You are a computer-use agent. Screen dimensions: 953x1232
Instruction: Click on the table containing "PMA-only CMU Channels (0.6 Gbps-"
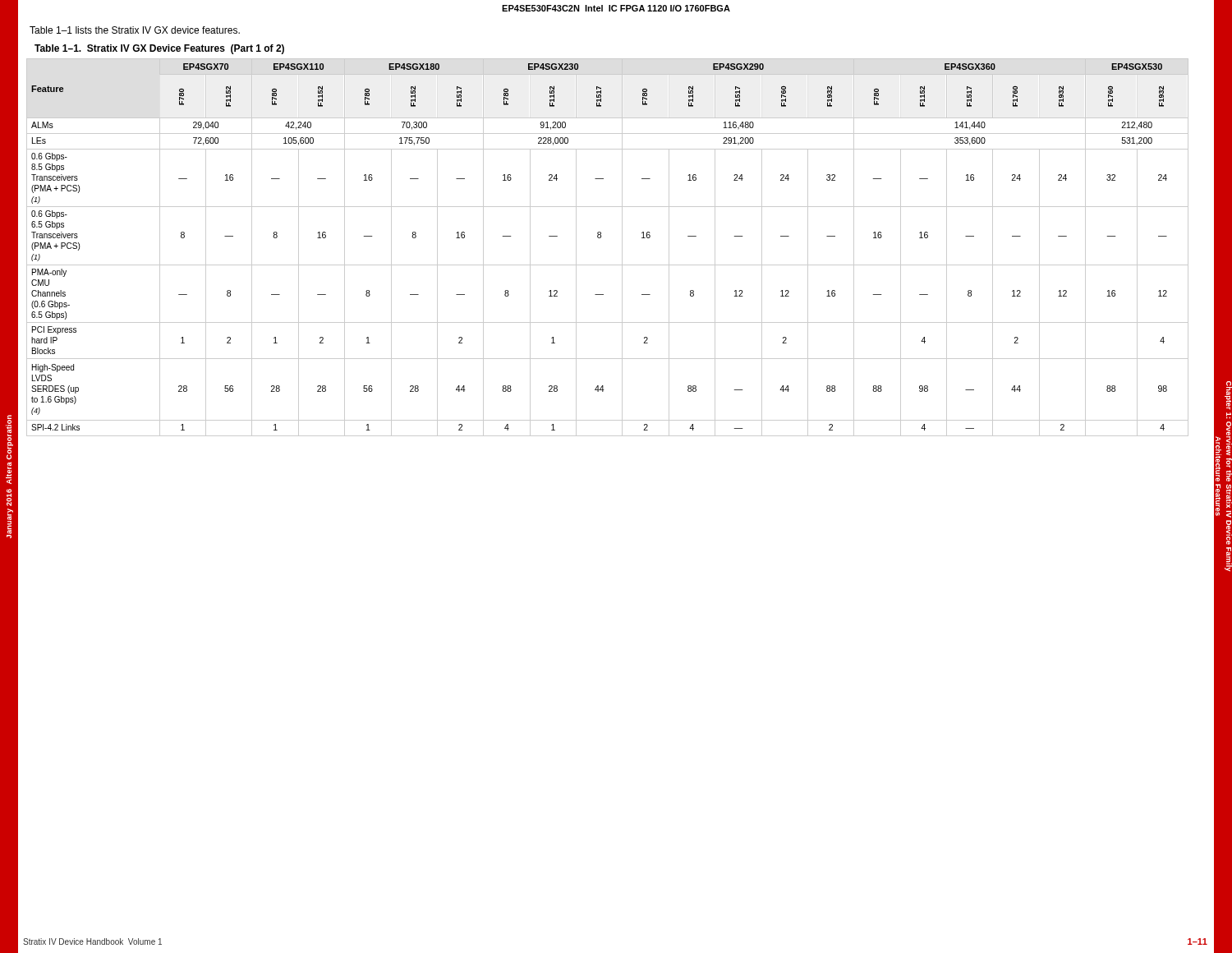tap(616, 239)
